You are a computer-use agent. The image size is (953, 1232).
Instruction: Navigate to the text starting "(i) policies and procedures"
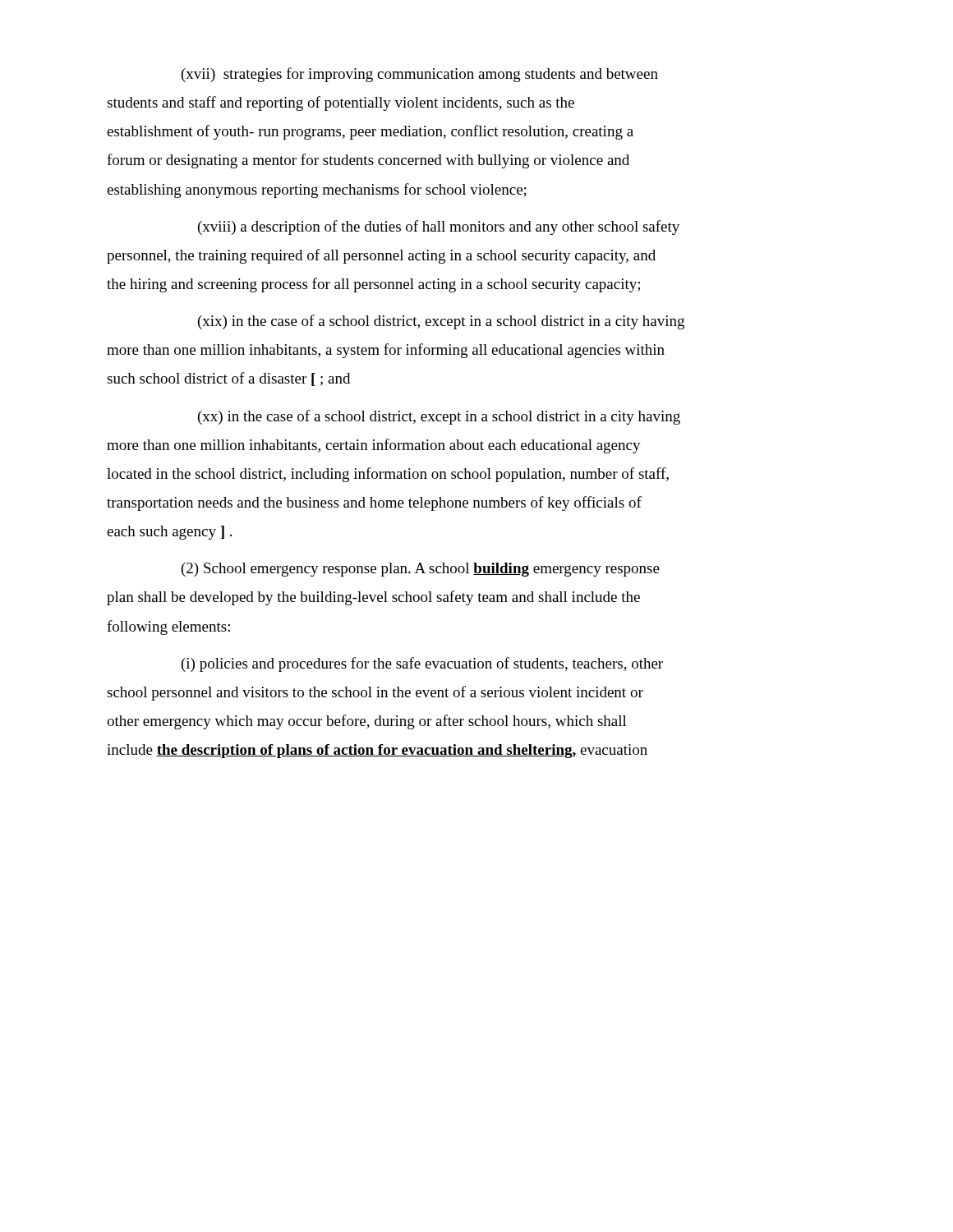pyautogui.click(x=476, y=706)
